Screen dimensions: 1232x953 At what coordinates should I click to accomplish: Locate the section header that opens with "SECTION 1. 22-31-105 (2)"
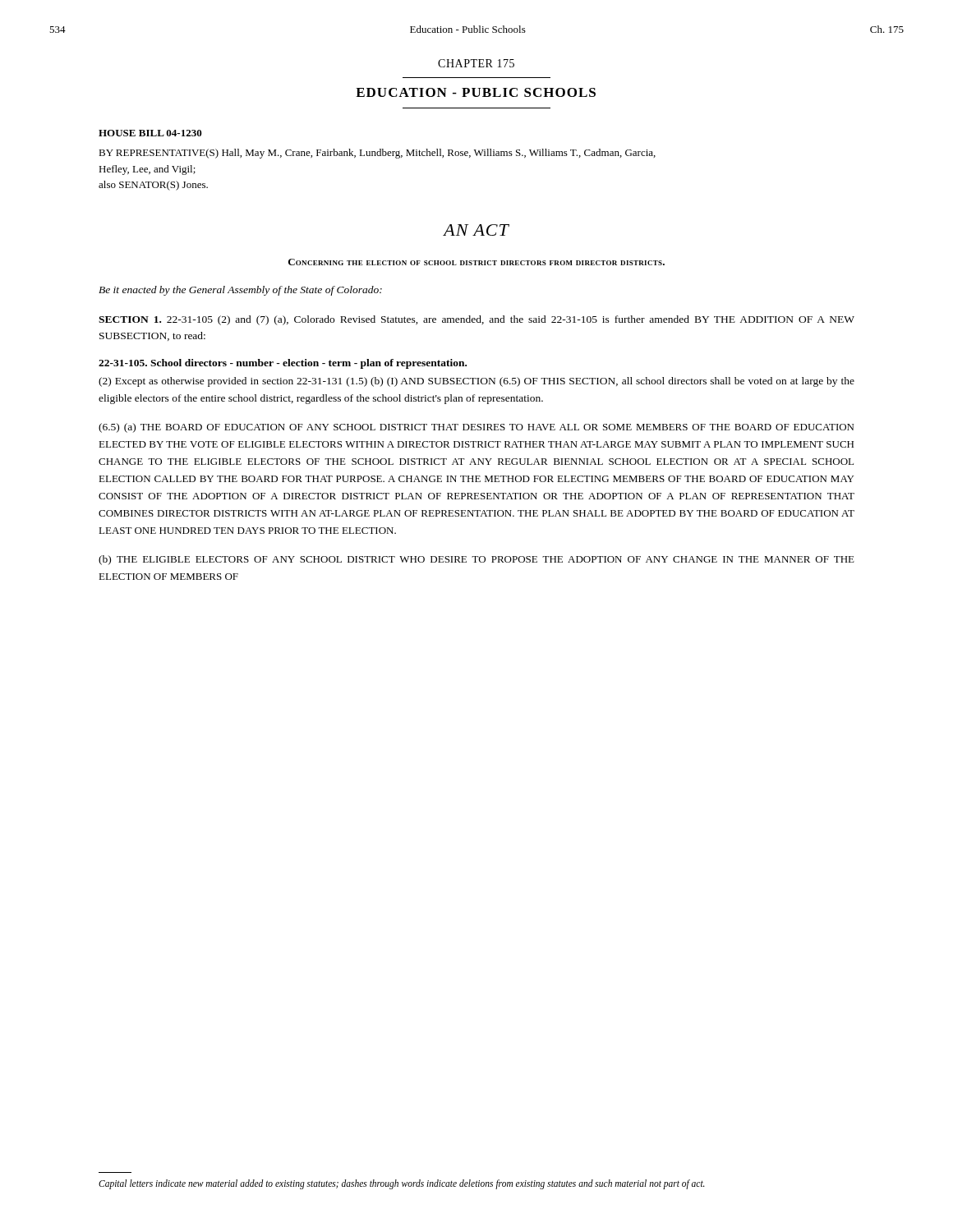tap(476, 327)
